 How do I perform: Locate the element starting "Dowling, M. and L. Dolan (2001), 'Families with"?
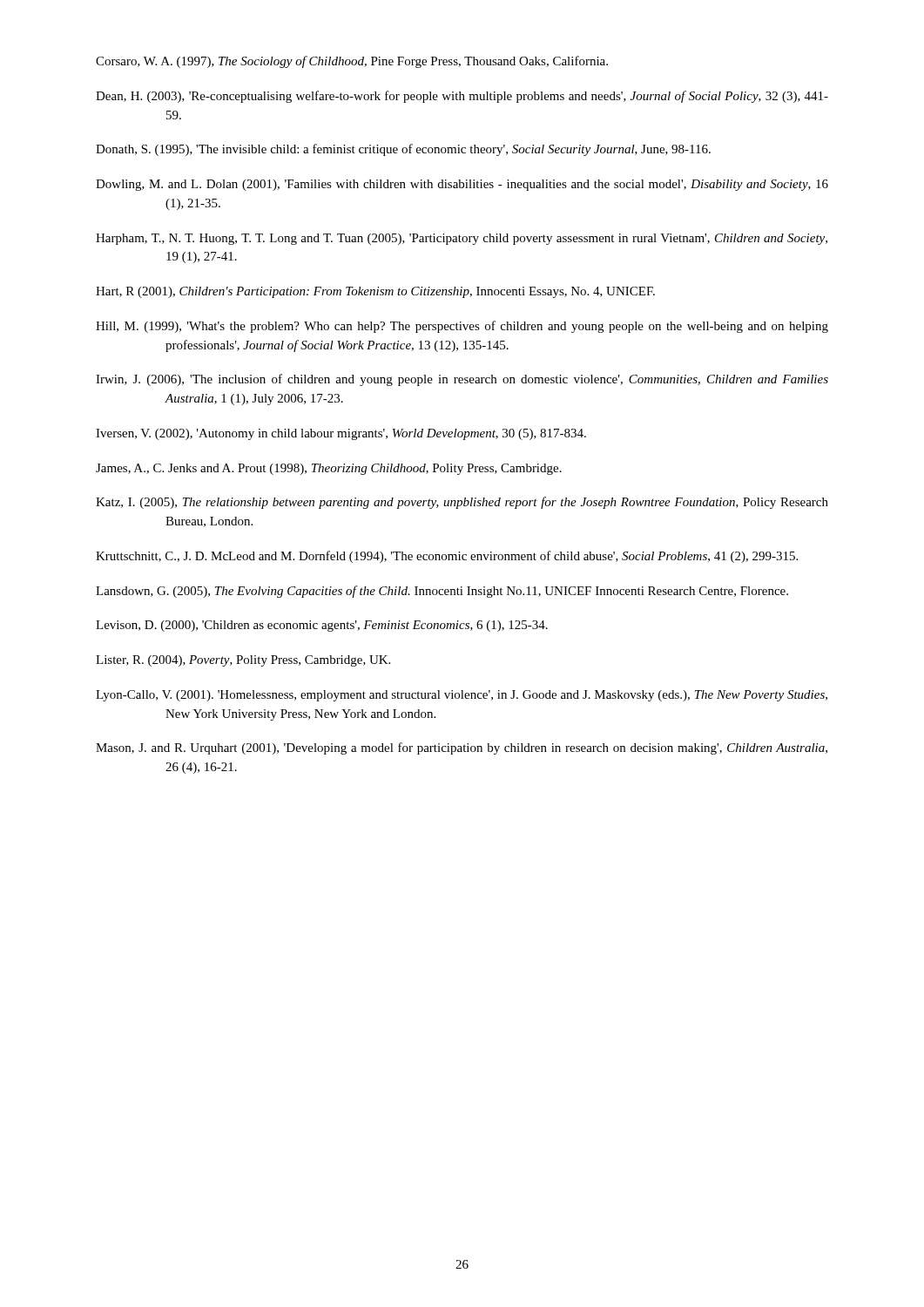pyautogui.click(x=462, y=193)
